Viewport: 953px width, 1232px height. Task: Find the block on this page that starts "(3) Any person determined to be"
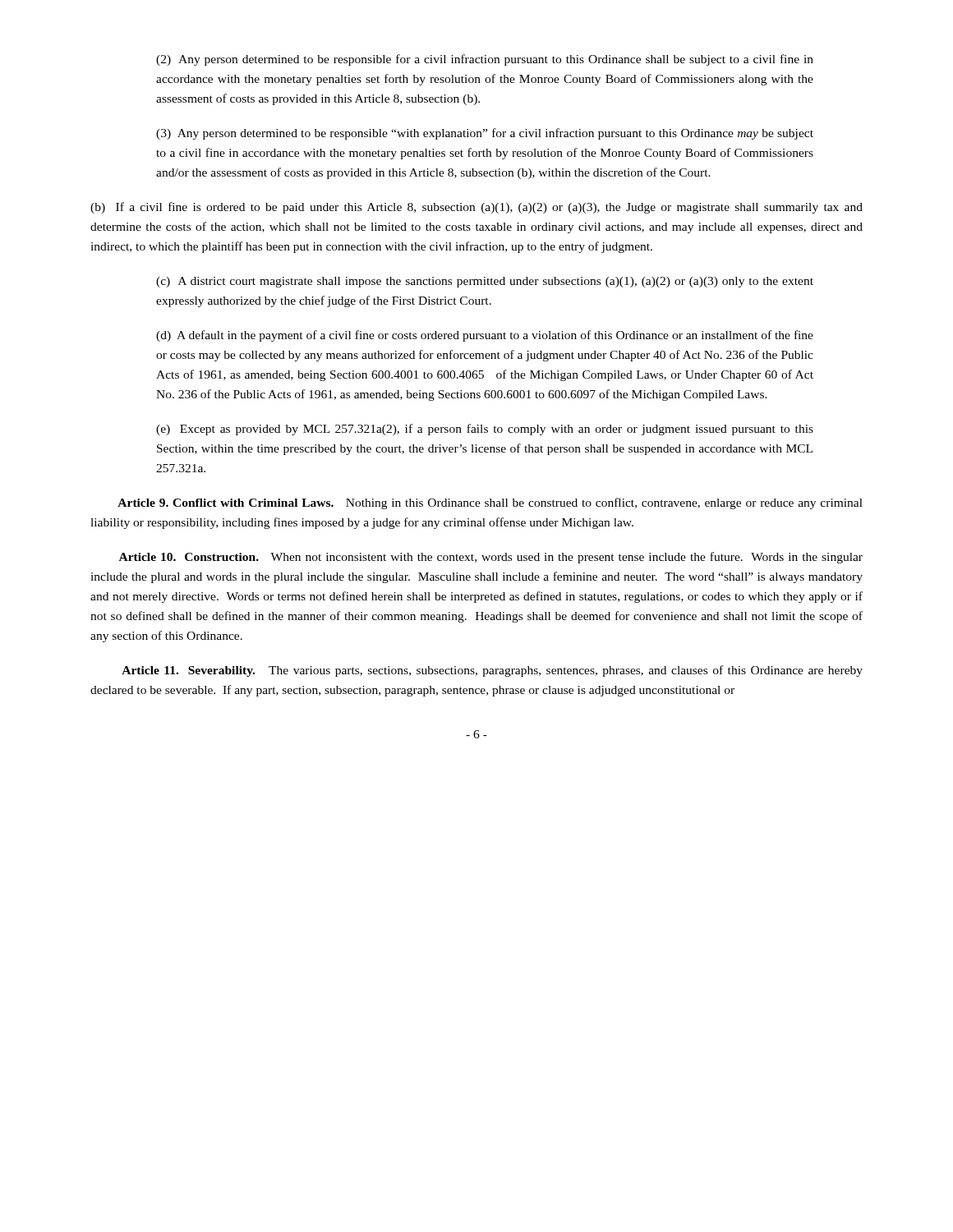[x=485, y=152]
